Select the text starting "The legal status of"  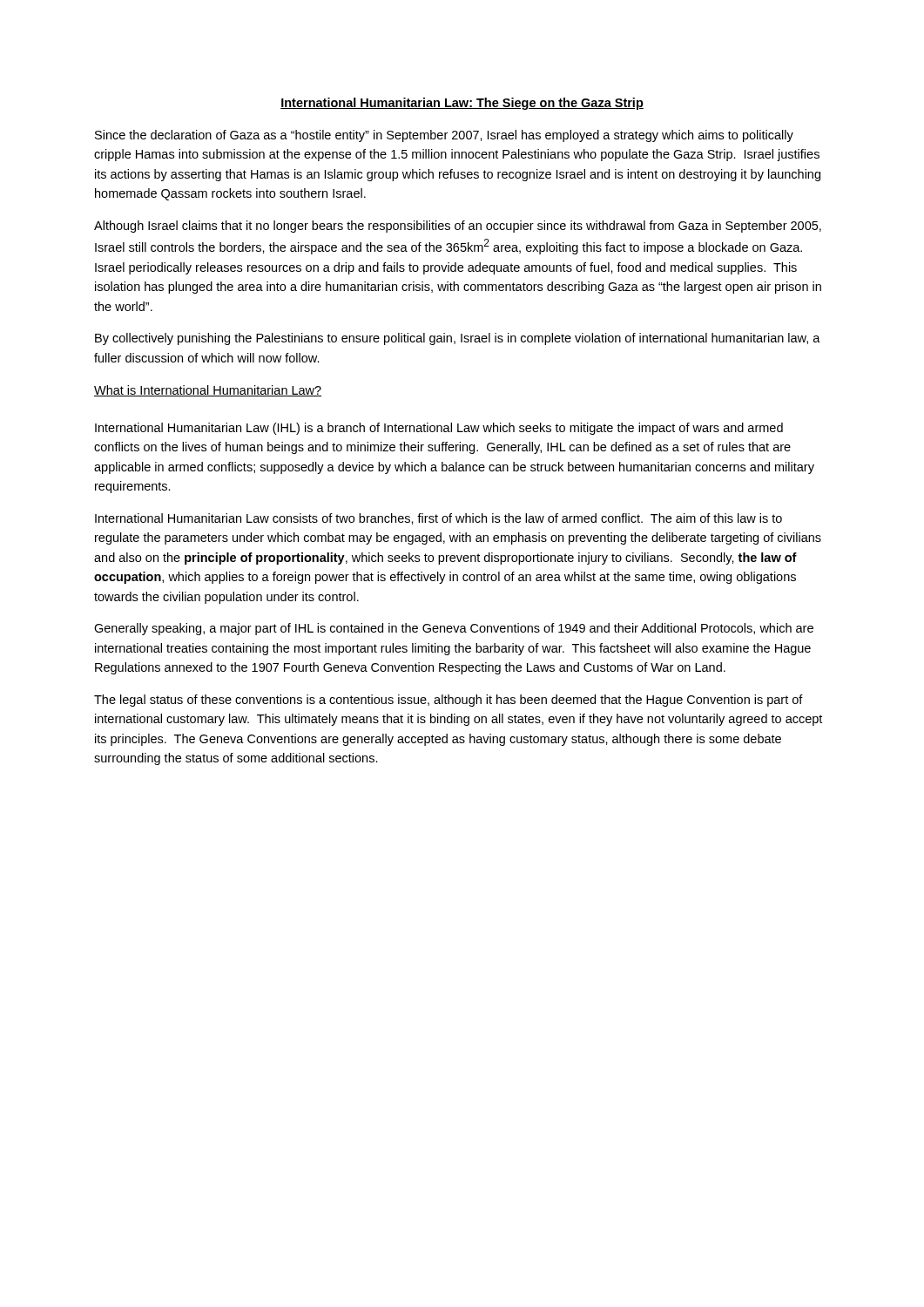(462, 729)
